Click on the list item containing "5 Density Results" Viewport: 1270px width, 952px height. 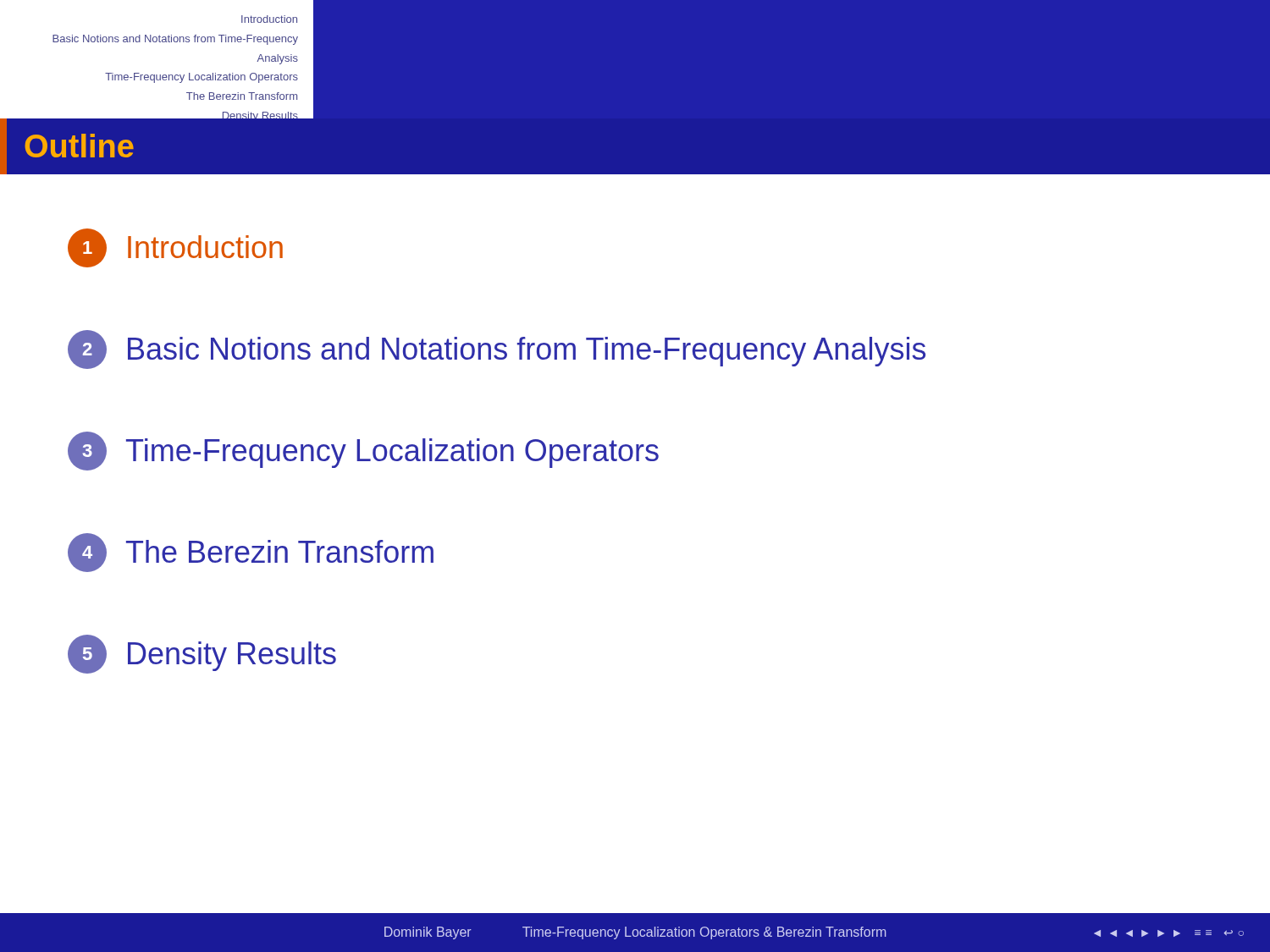[202, 654]
